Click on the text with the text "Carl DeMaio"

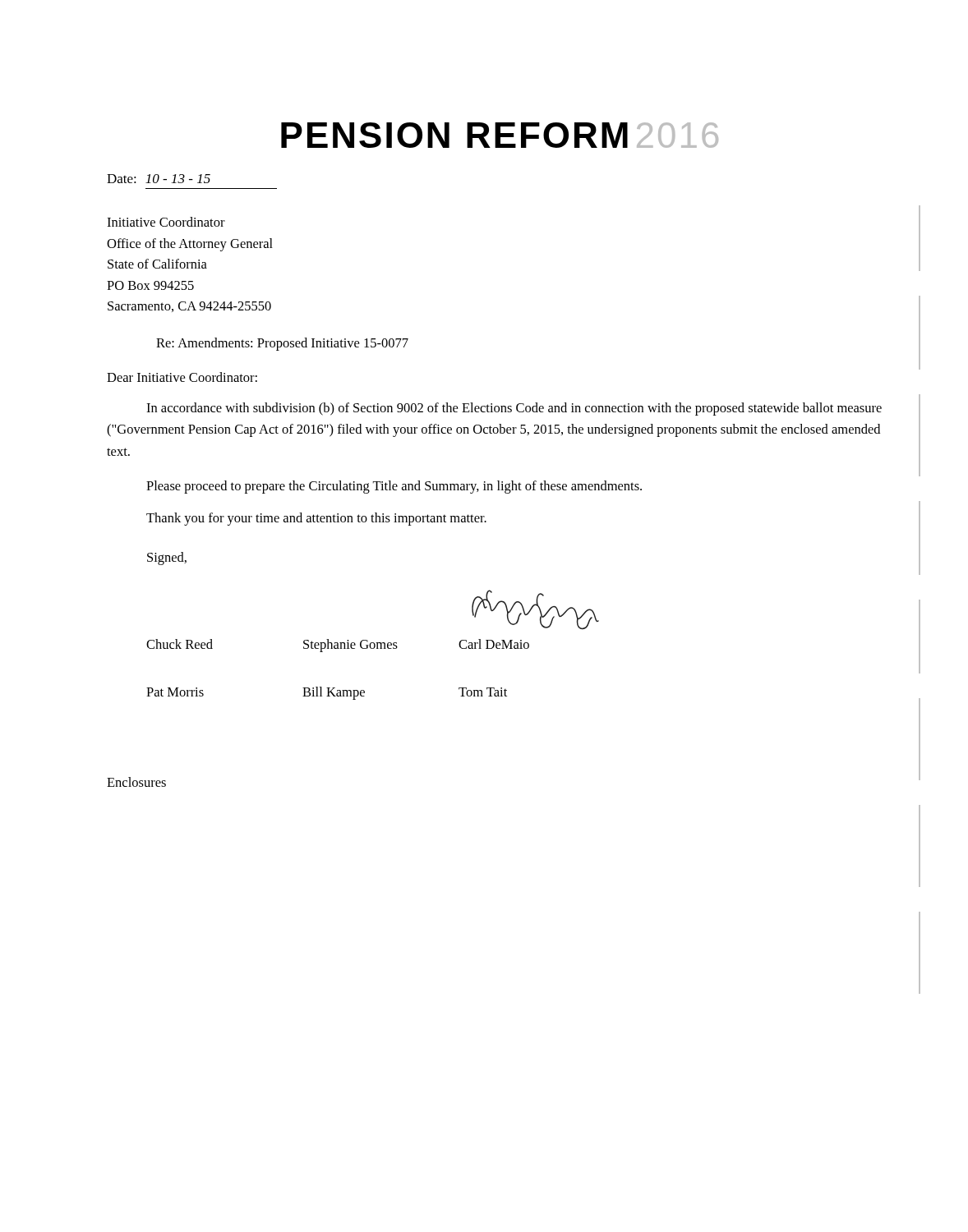(494, 645)
